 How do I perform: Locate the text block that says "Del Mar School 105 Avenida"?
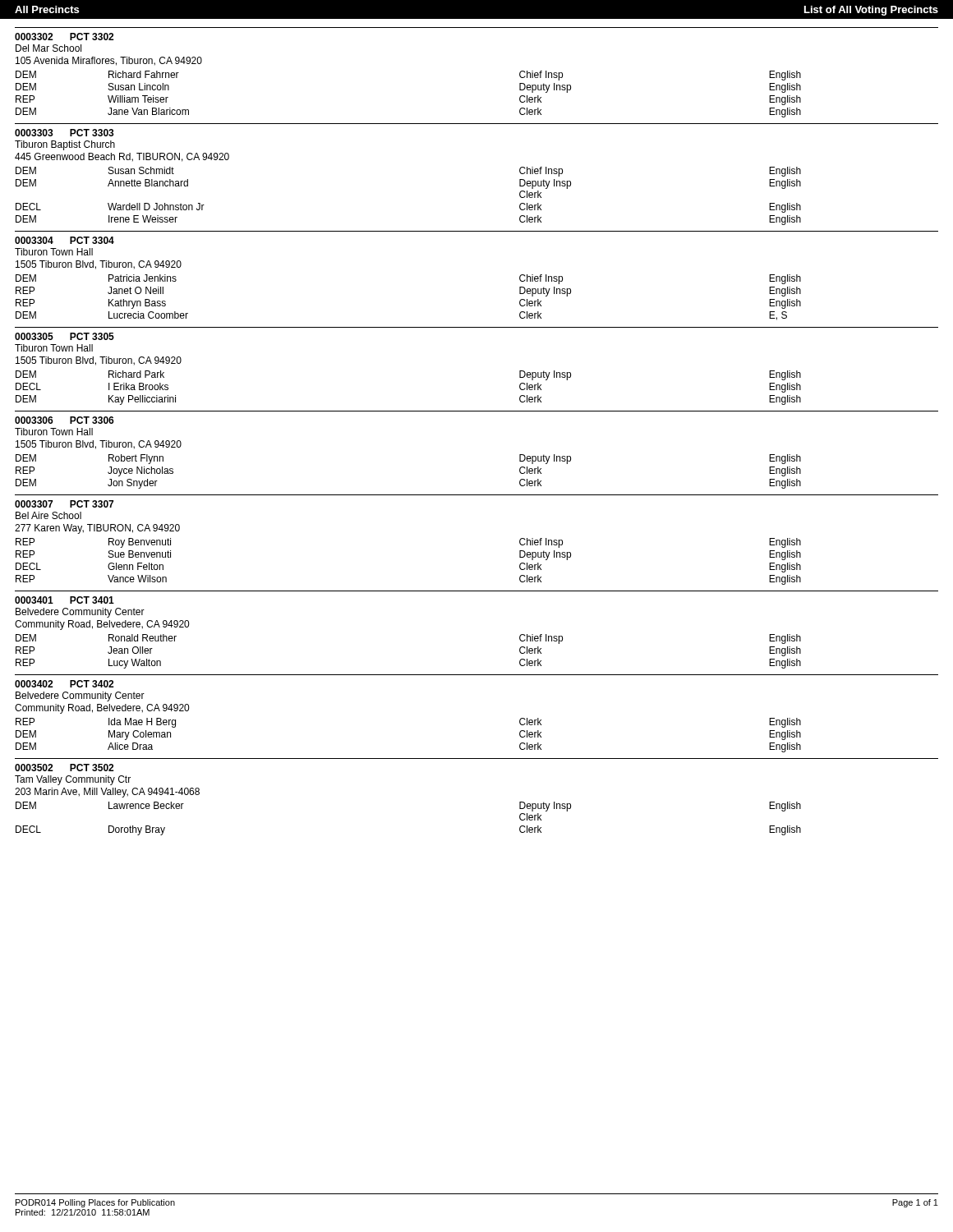click(48, 48)
